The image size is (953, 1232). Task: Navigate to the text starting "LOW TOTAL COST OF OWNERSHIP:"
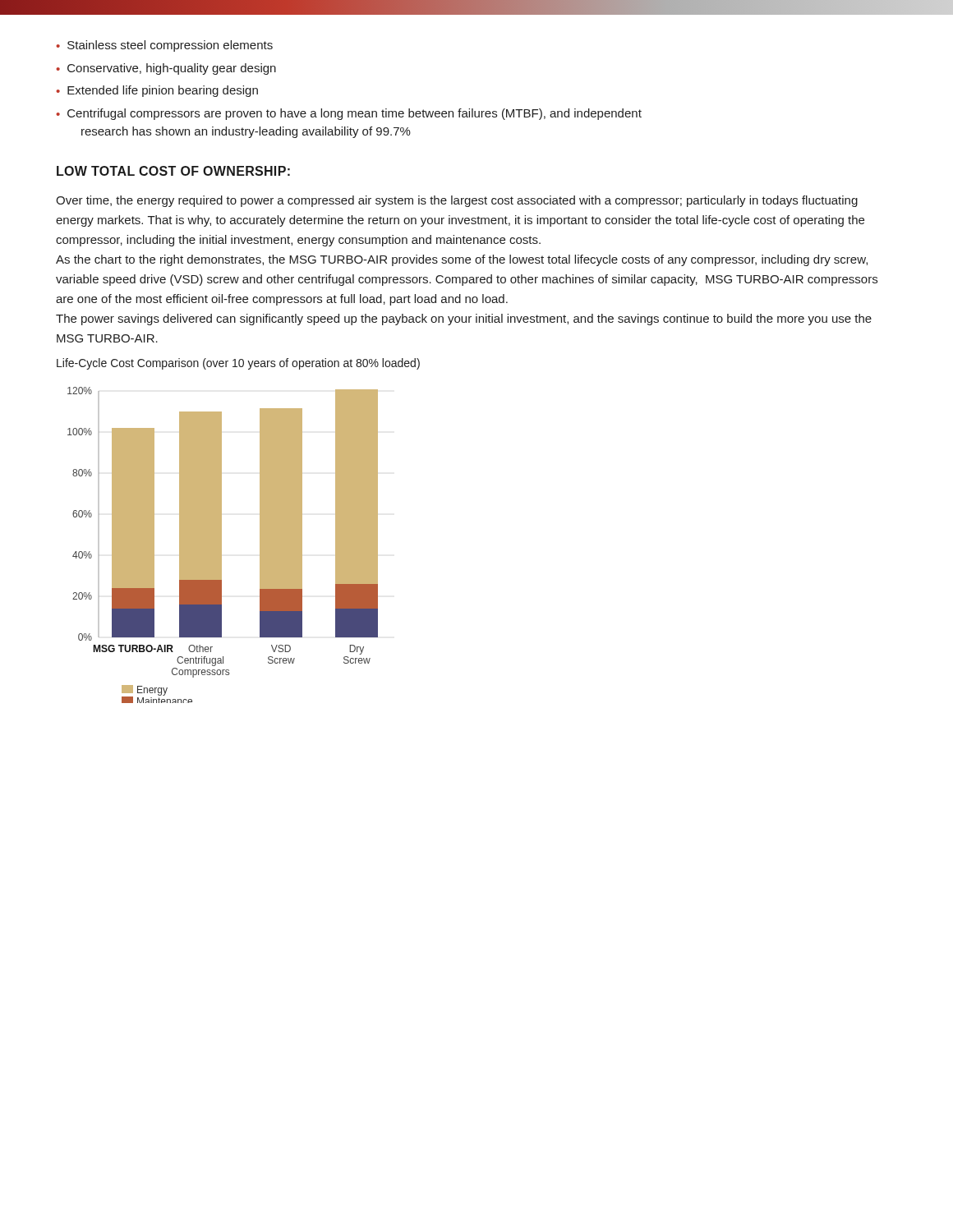point(173,171)
